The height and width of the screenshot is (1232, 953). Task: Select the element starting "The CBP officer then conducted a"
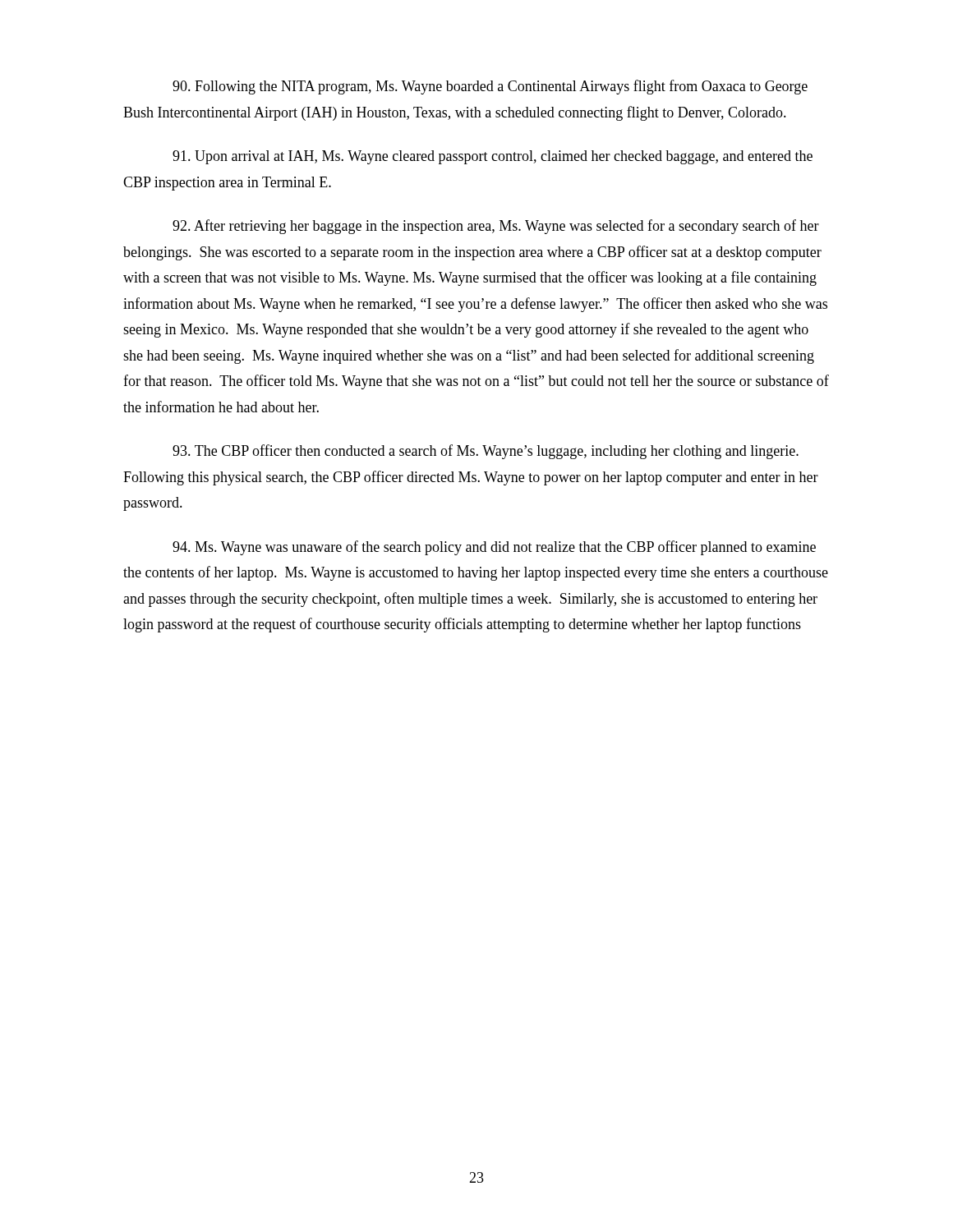471,477
